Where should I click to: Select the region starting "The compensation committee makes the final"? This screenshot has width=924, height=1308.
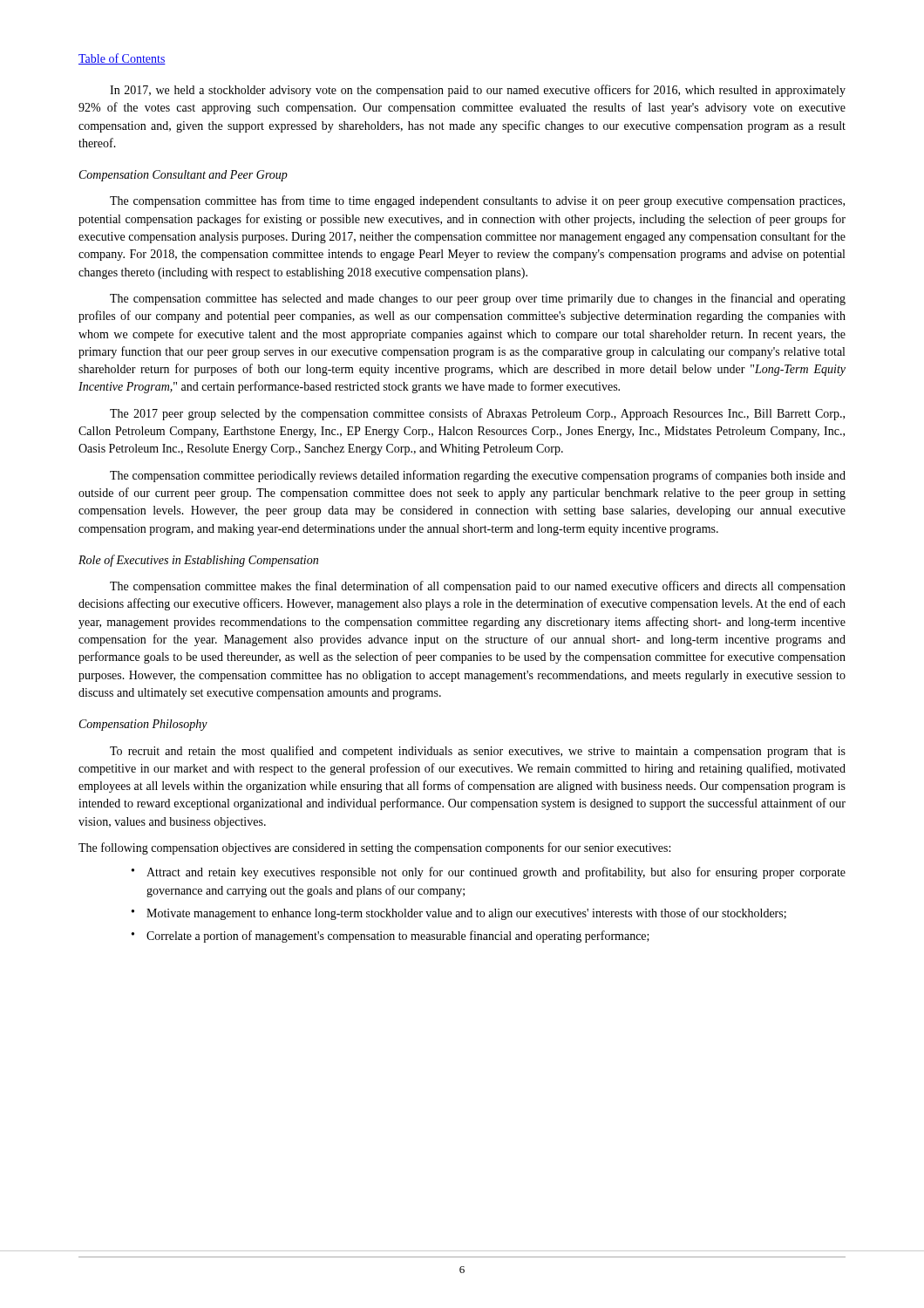click(x=462, y=640)
